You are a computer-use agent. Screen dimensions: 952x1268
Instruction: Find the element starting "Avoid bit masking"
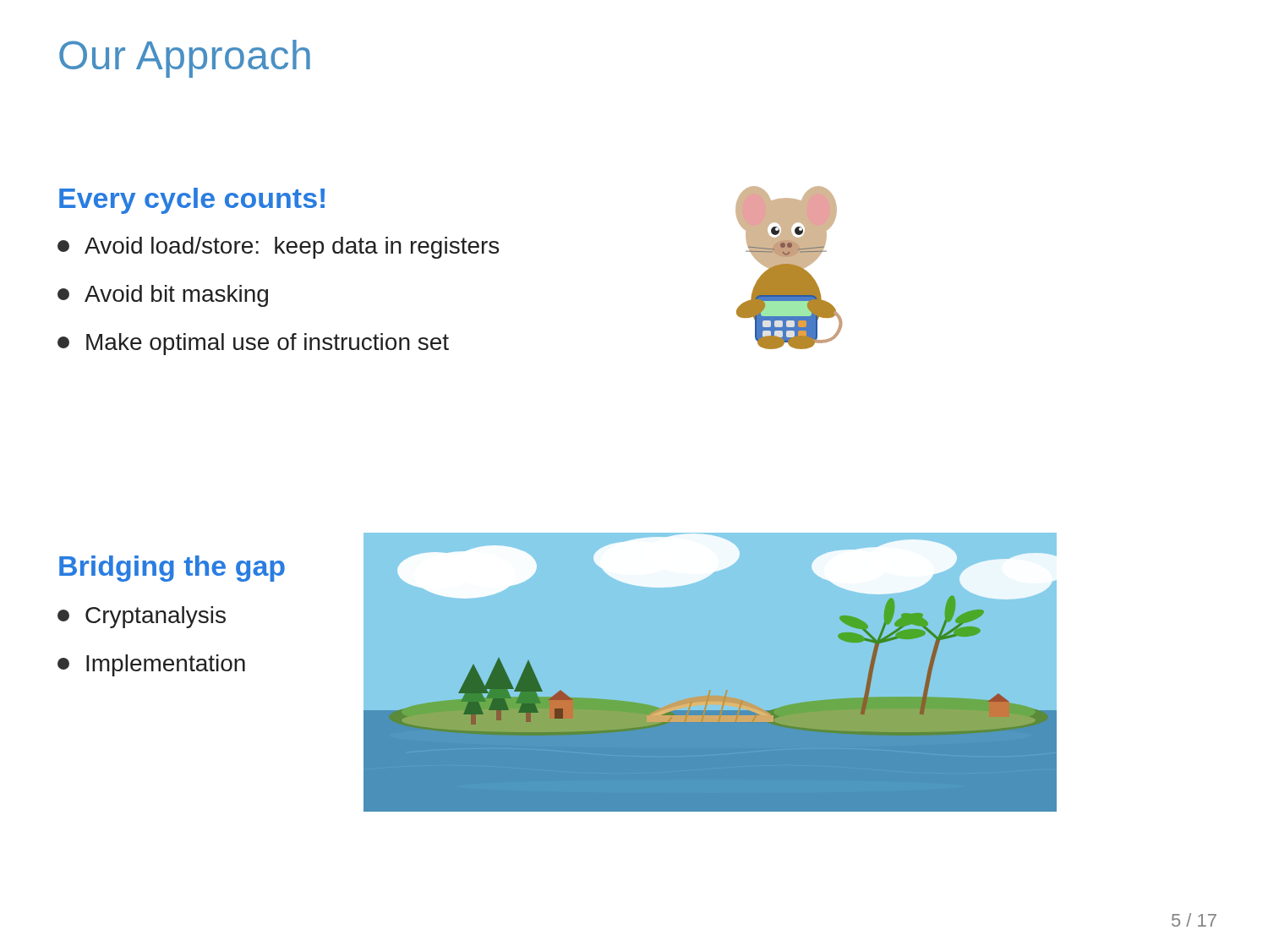pos(164,294)
